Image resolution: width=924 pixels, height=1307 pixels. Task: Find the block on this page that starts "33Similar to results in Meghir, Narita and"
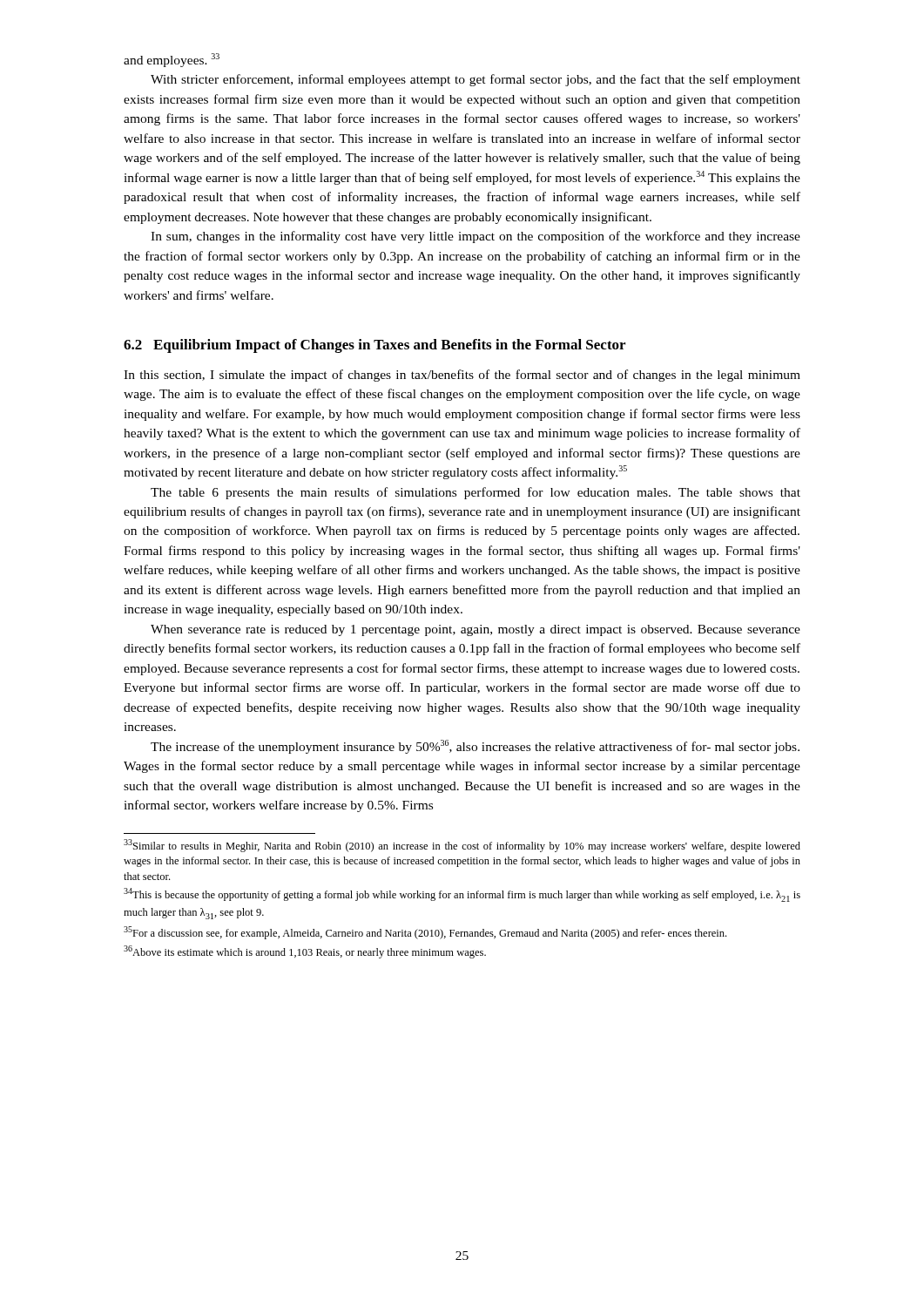(x=462, y=860)
